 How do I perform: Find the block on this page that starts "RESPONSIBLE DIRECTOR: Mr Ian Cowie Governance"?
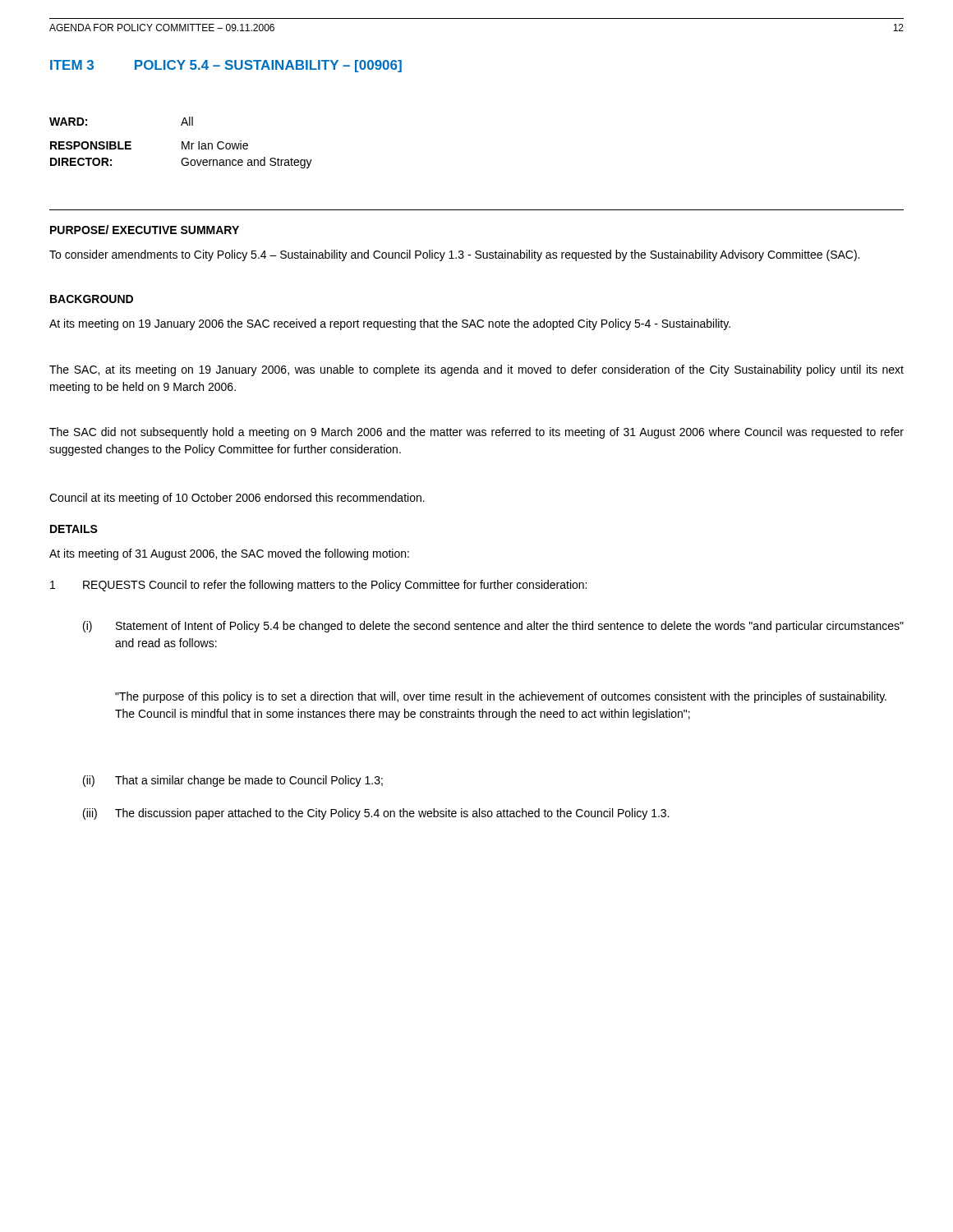pos(181,154)
